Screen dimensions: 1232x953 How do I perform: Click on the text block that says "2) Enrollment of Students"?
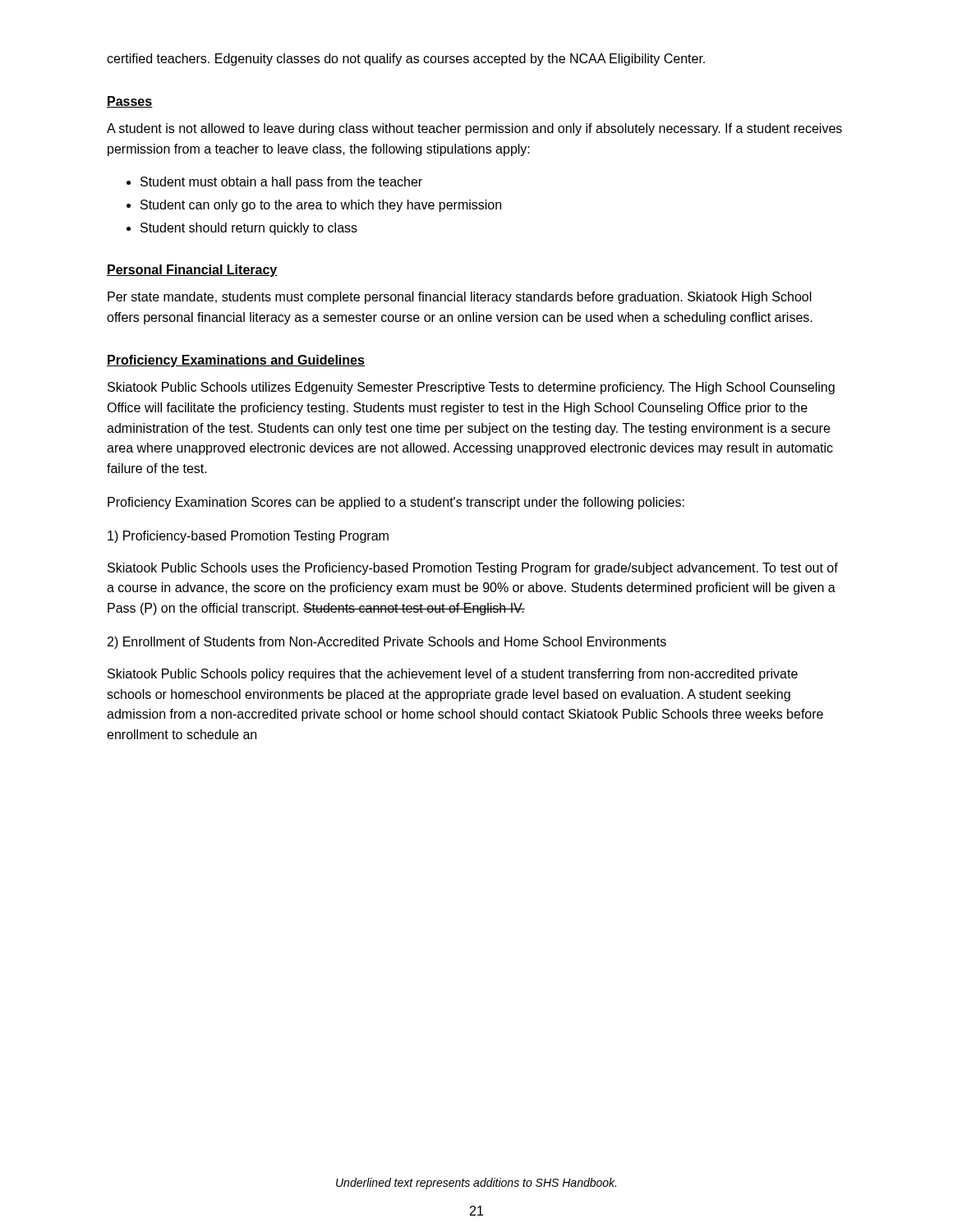click(x=387, y=642)
